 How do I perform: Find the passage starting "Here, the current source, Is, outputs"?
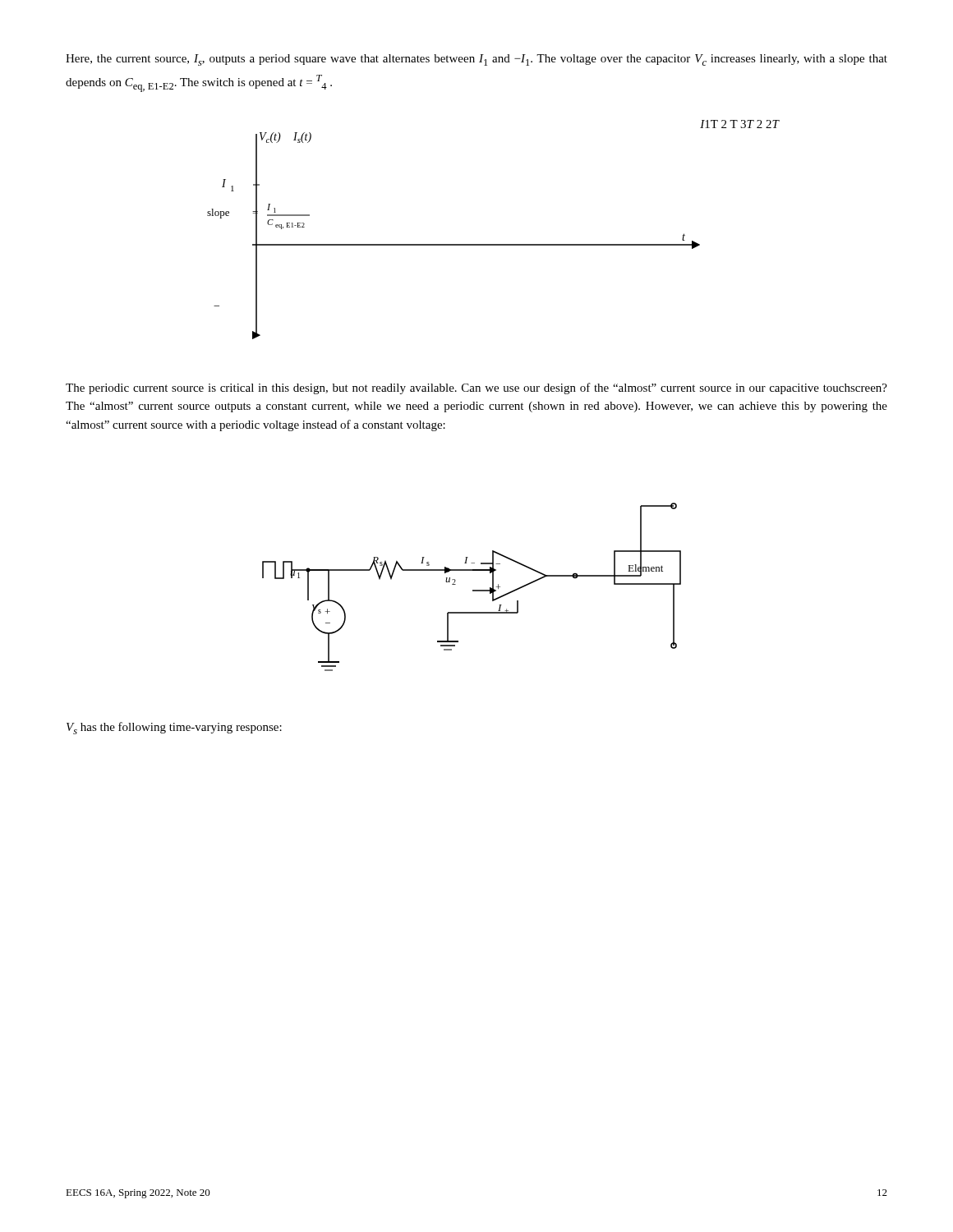pos(476,72)
